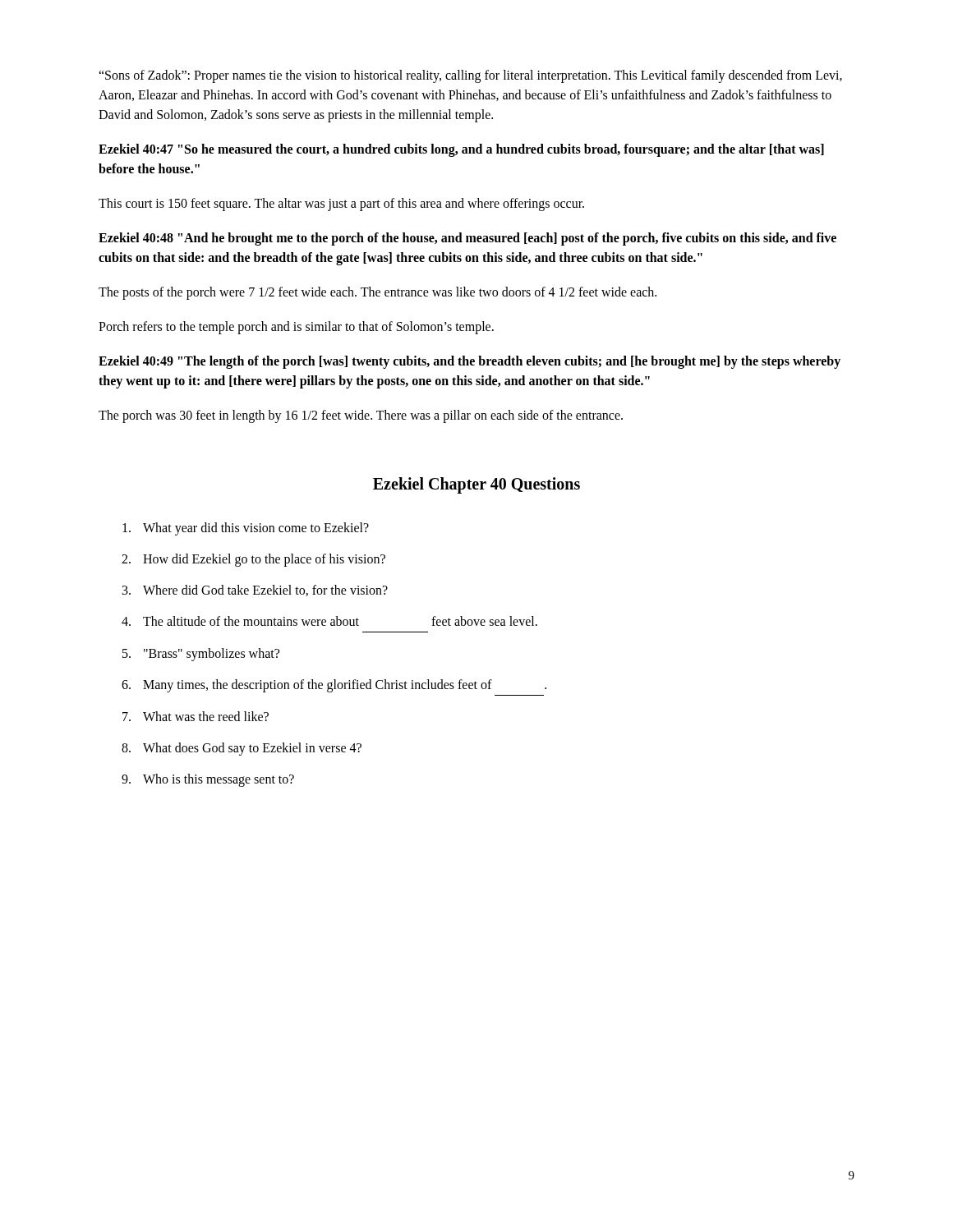The height and width of the screenshot is (1232, 953).
Task: Click on the passage starting "Porch refers to the temple"
Action: [x=296, y=326]
